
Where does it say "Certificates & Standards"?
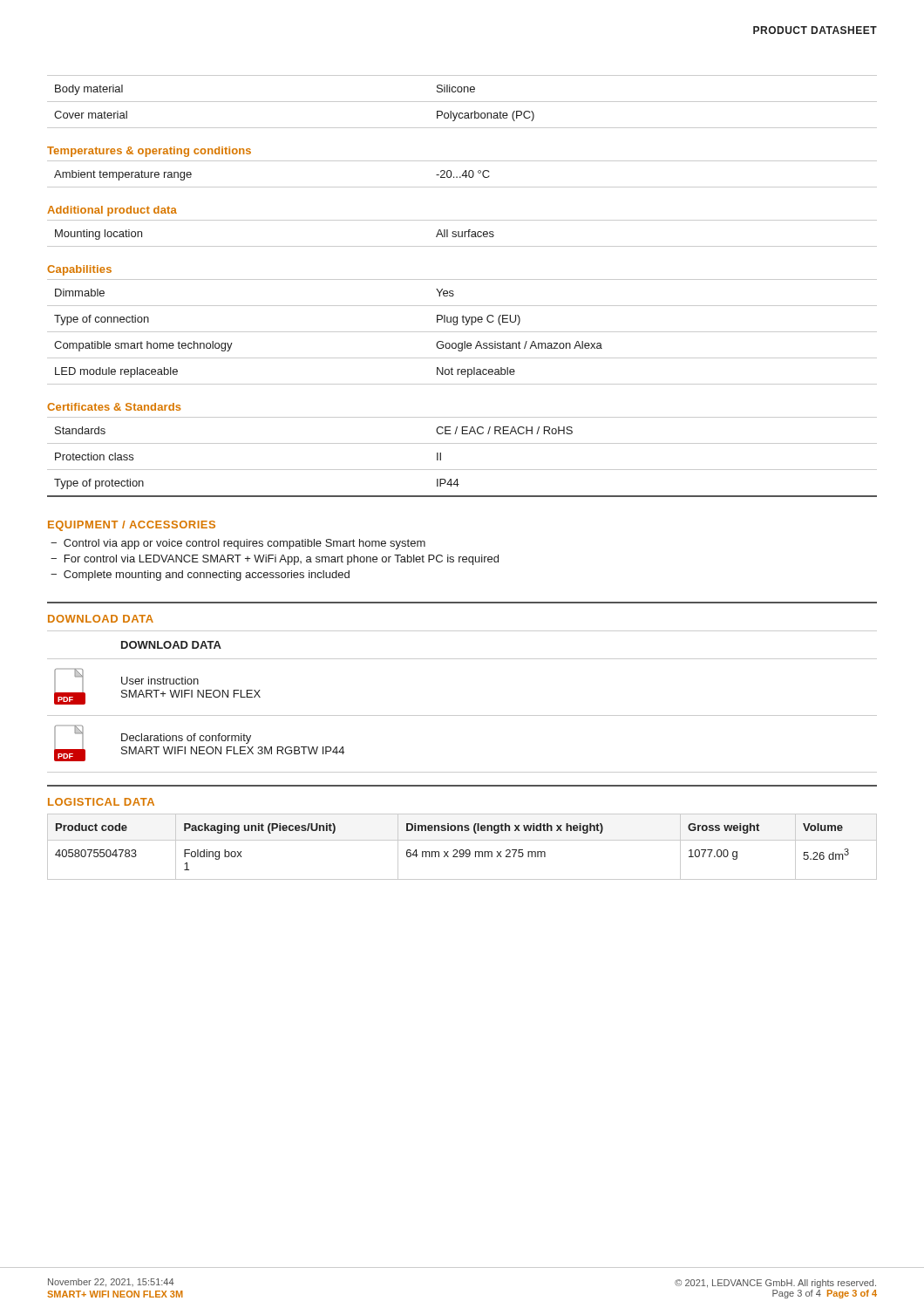point(114,407)
